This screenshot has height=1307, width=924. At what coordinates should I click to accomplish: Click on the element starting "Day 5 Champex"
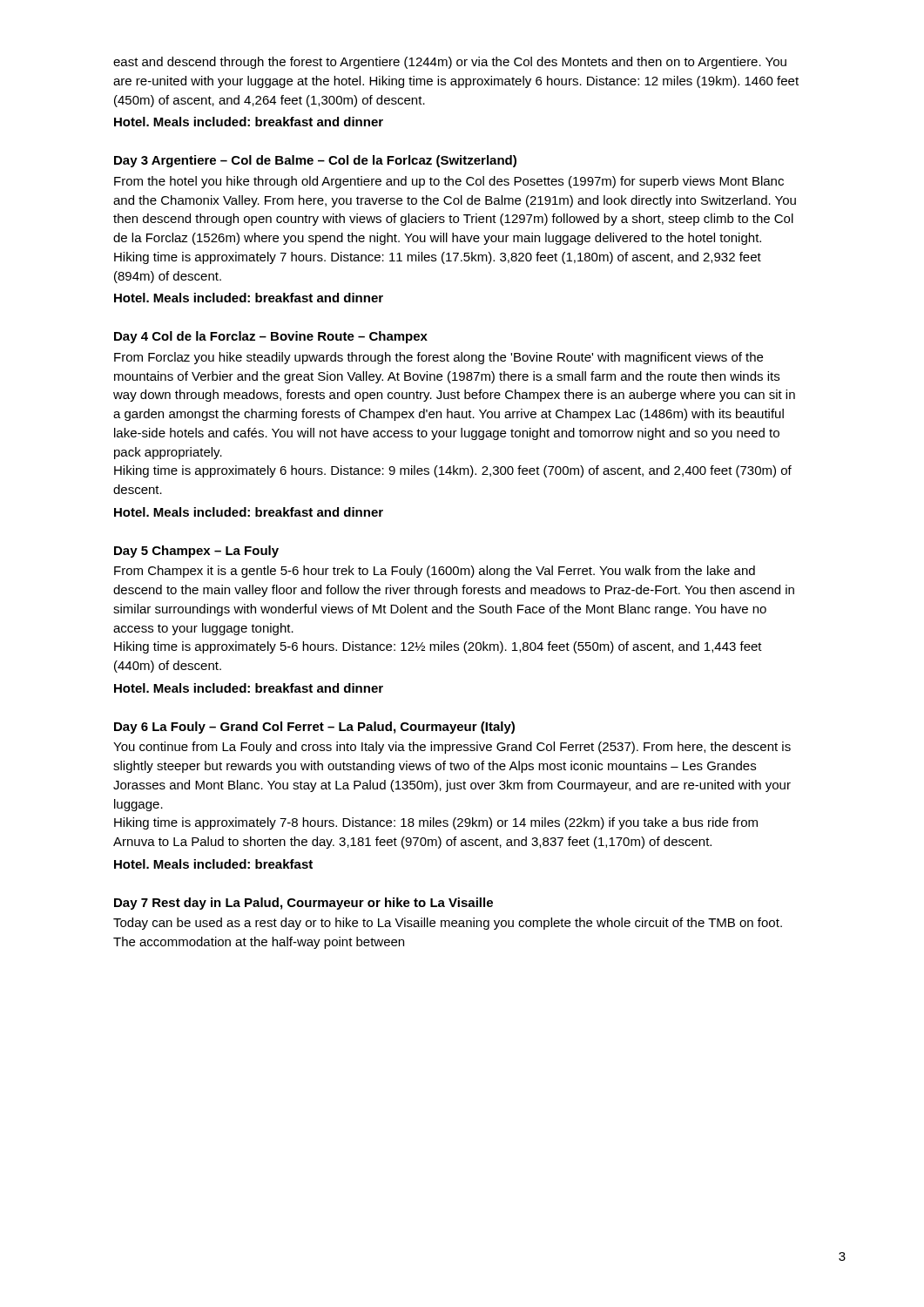click(196, 550)
